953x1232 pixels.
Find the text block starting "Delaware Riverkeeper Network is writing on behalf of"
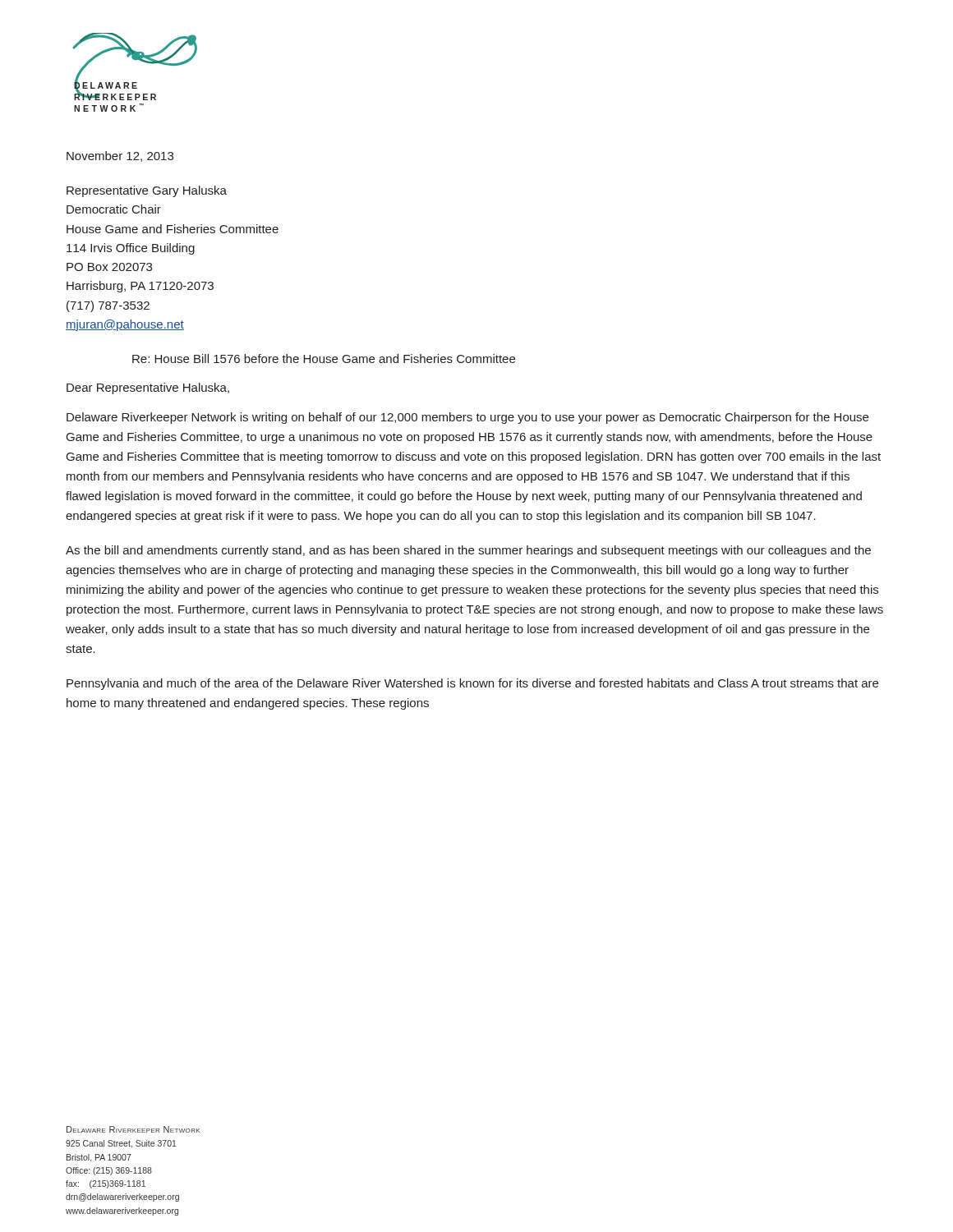[x=473, y=466]
